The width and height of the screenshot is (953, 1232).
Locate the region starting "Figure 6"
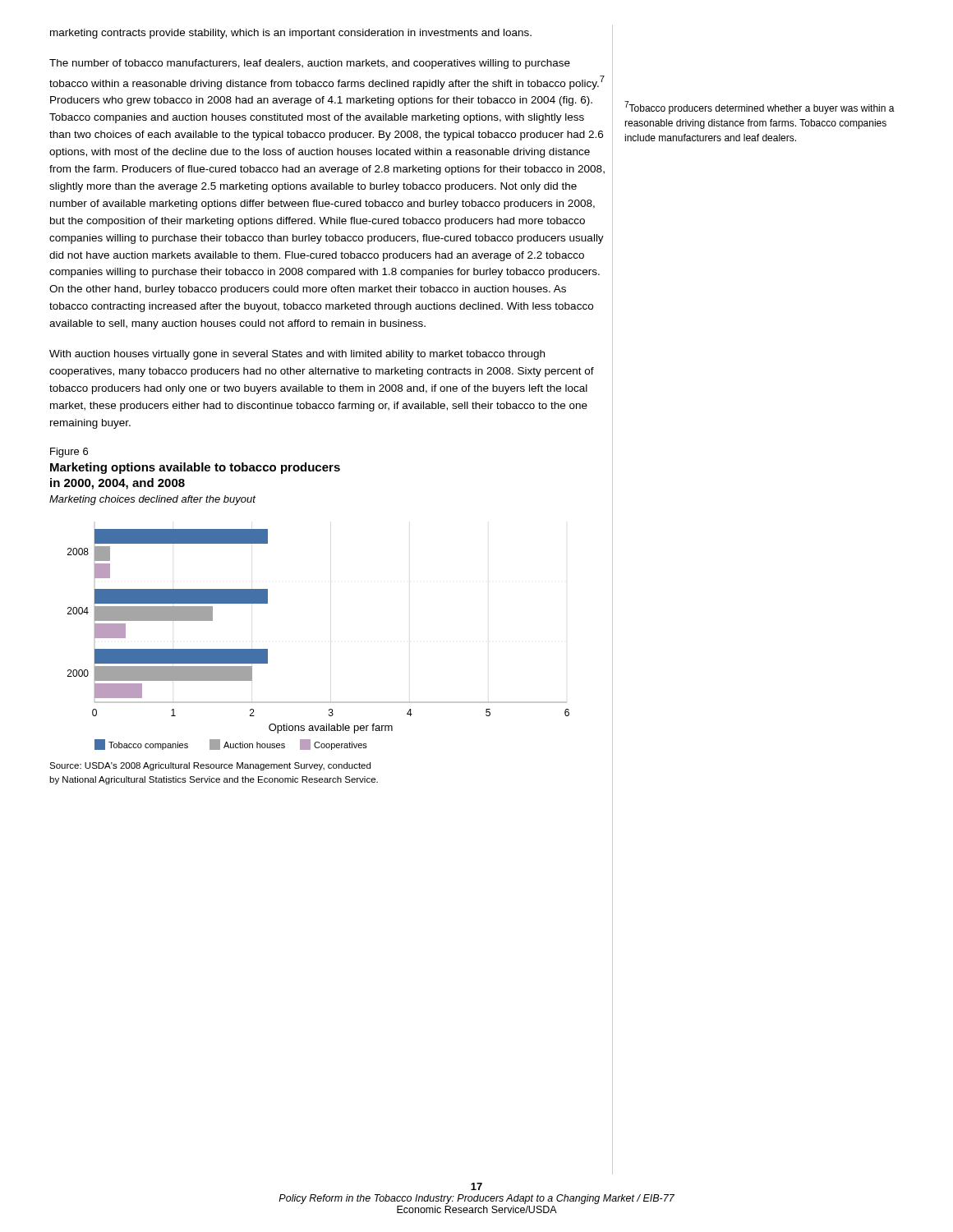pyautogui.click(x=69, y=451)
